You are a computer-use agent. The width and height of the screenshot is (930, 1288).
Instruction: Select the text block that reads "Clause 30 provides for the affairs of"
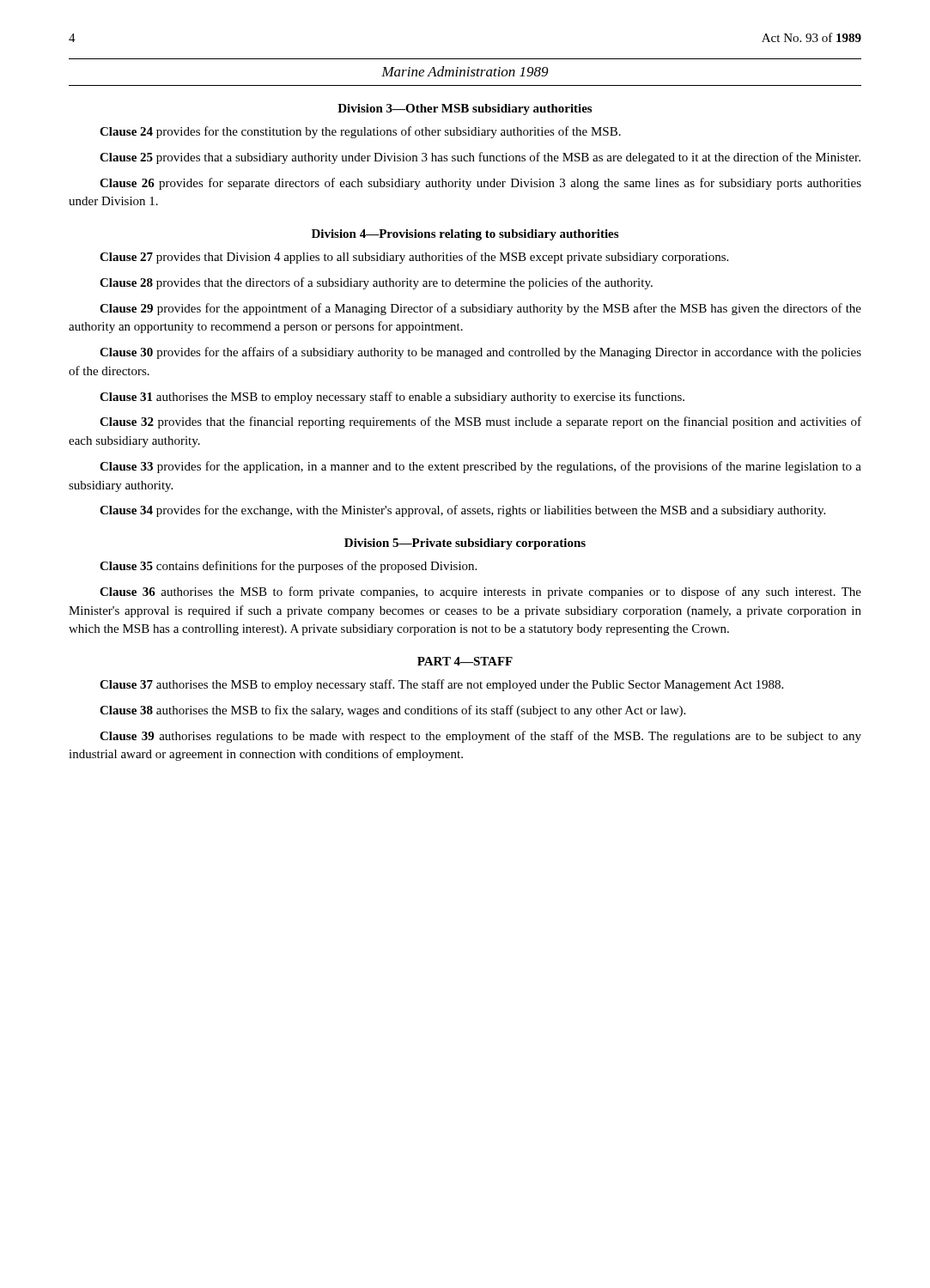click(x=465, y=361)
